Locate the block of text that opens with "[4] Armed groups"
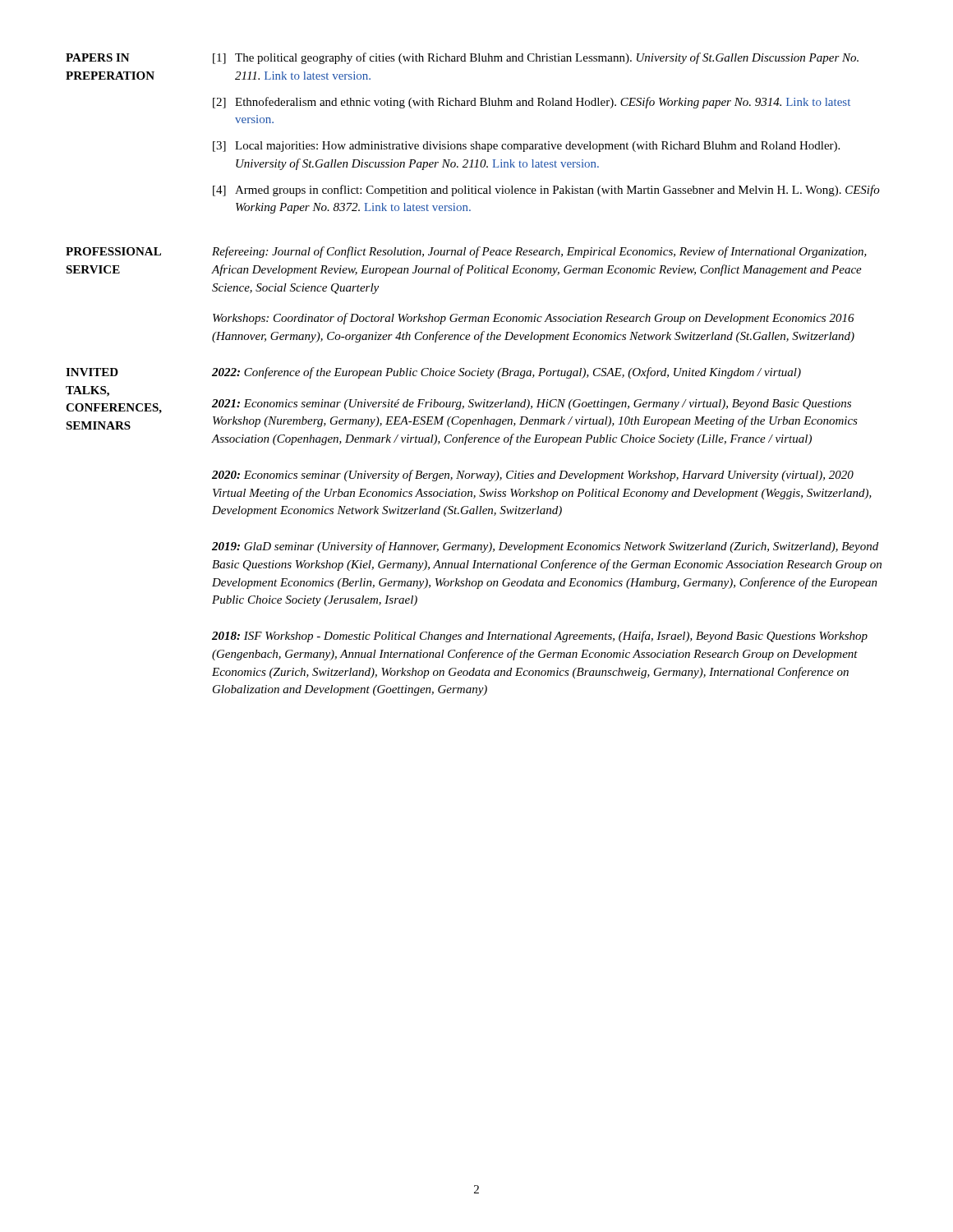The image size is (953, 1232). point(550,199)
